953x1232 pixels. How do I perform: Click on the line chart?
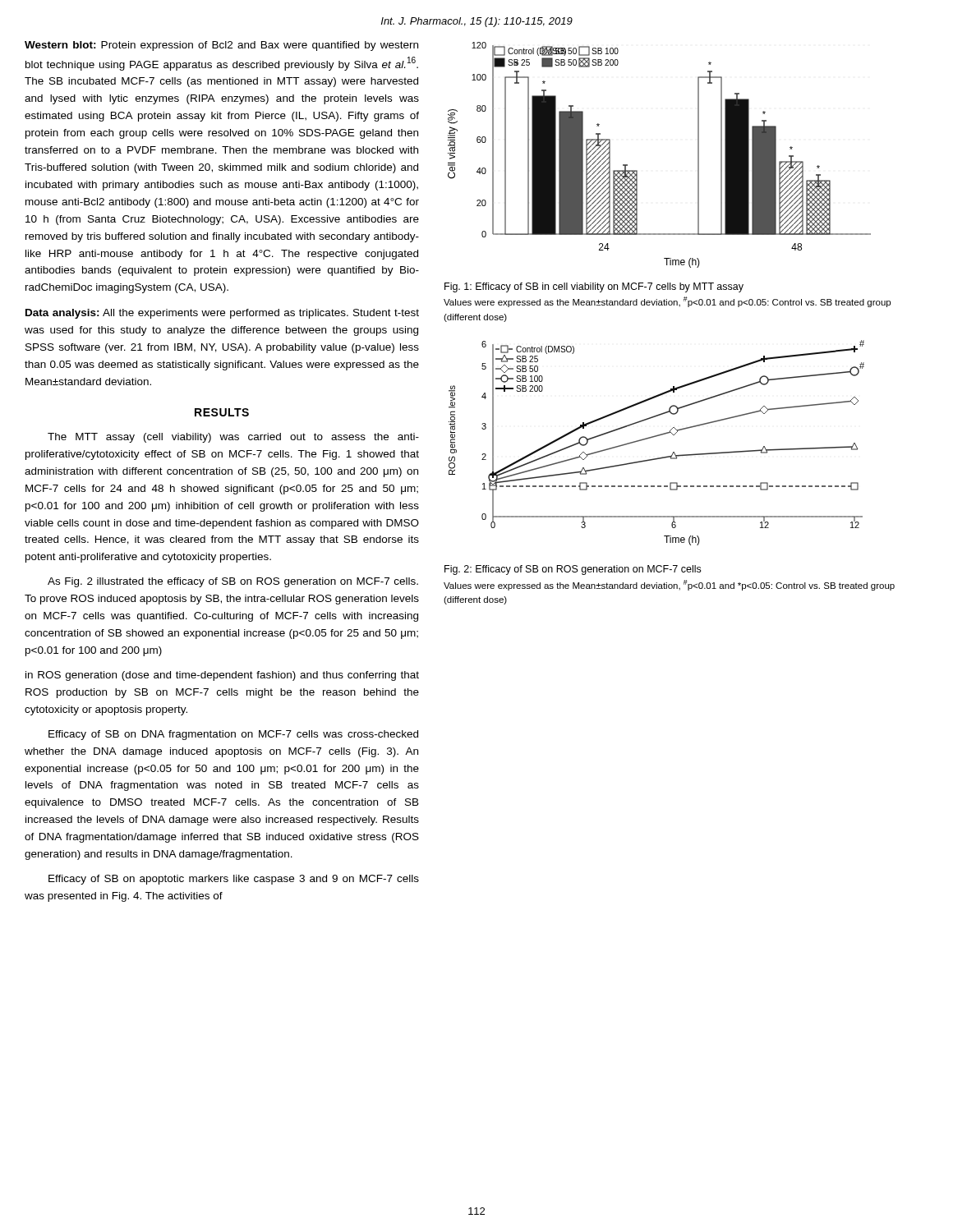(674, 447)
